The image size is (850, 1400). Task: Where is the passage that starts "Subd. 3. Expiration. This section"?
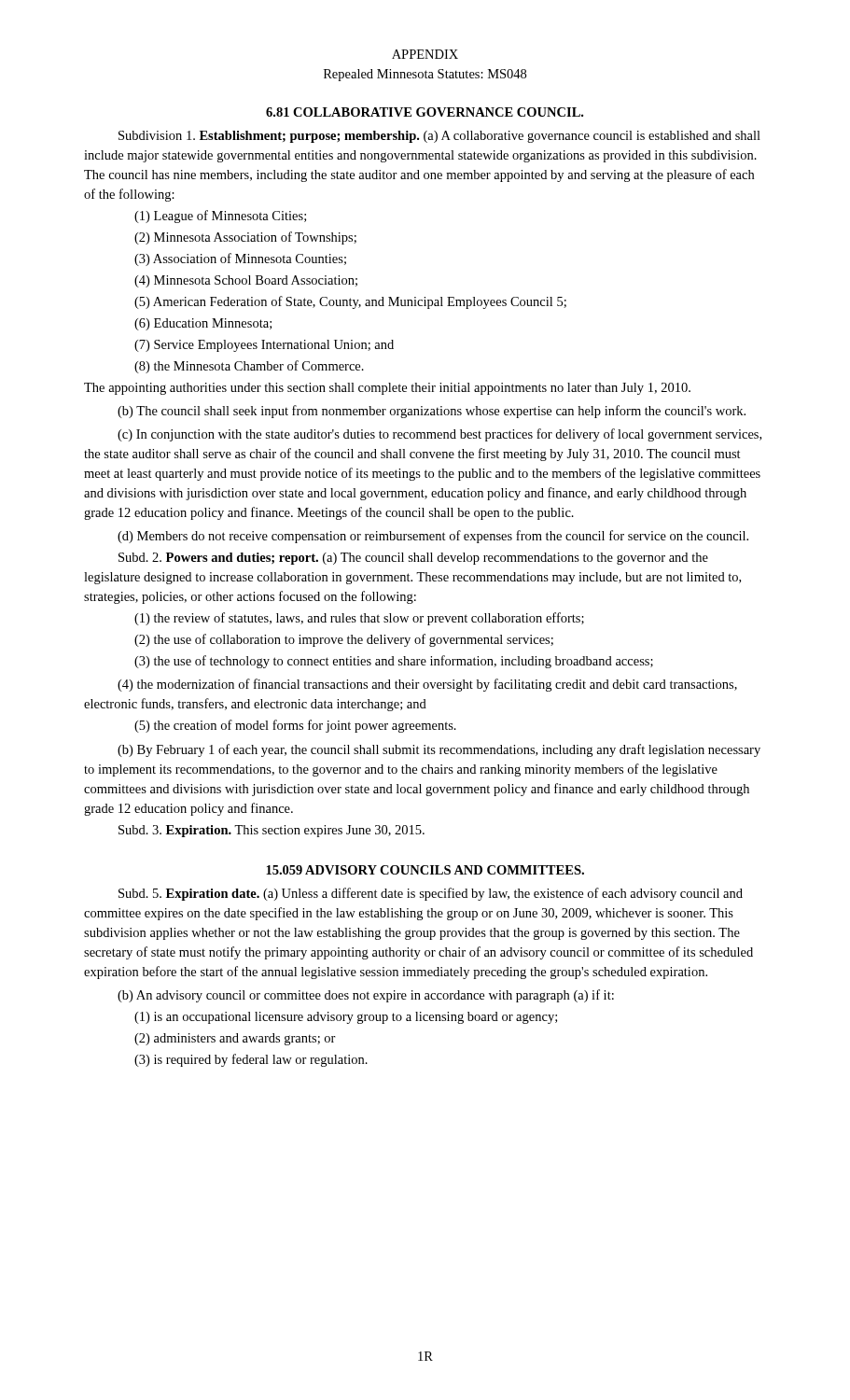click(x=425, y=830)
